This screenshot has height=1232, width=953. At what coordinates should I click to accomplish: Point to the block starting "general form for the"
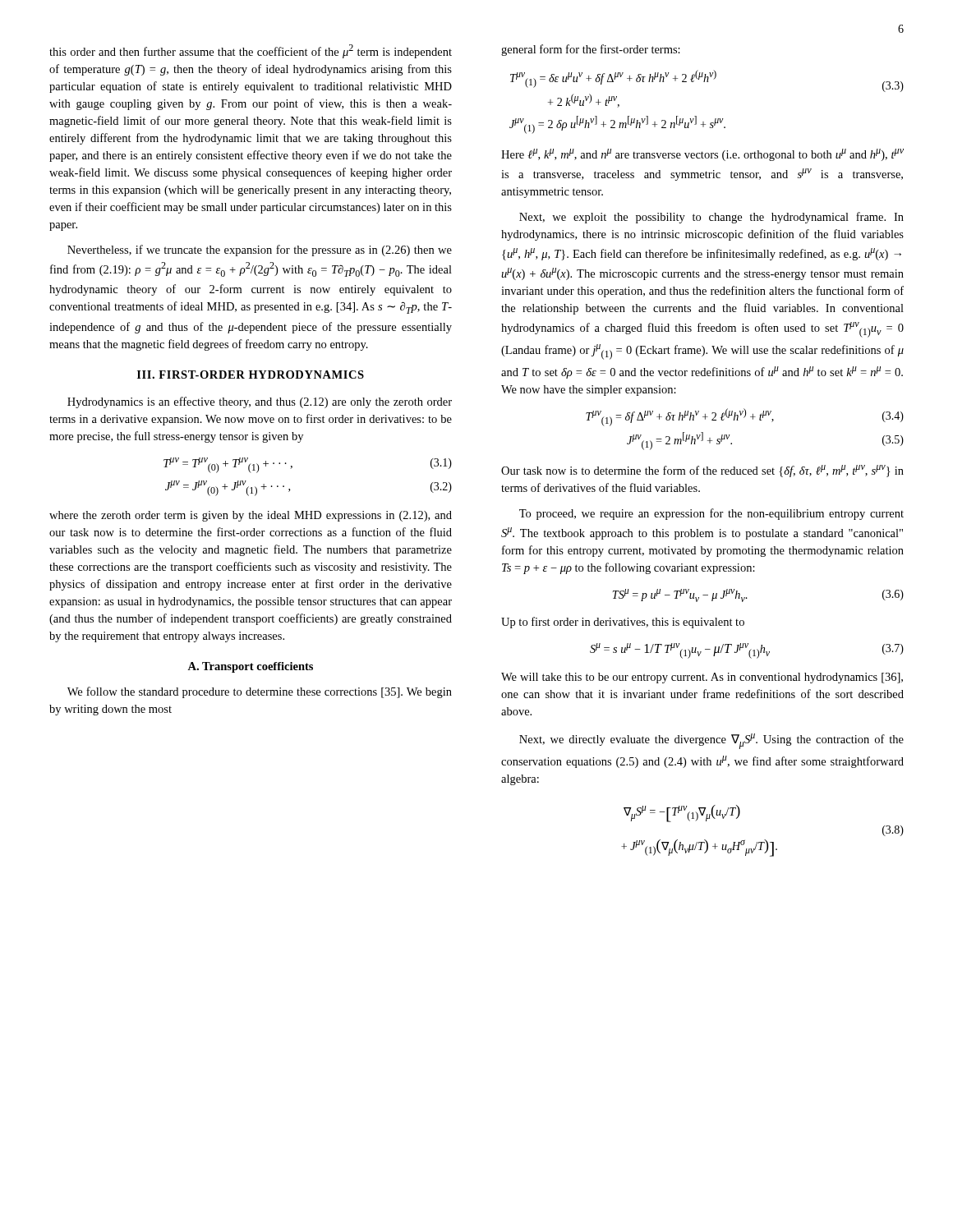pos(591,49)
